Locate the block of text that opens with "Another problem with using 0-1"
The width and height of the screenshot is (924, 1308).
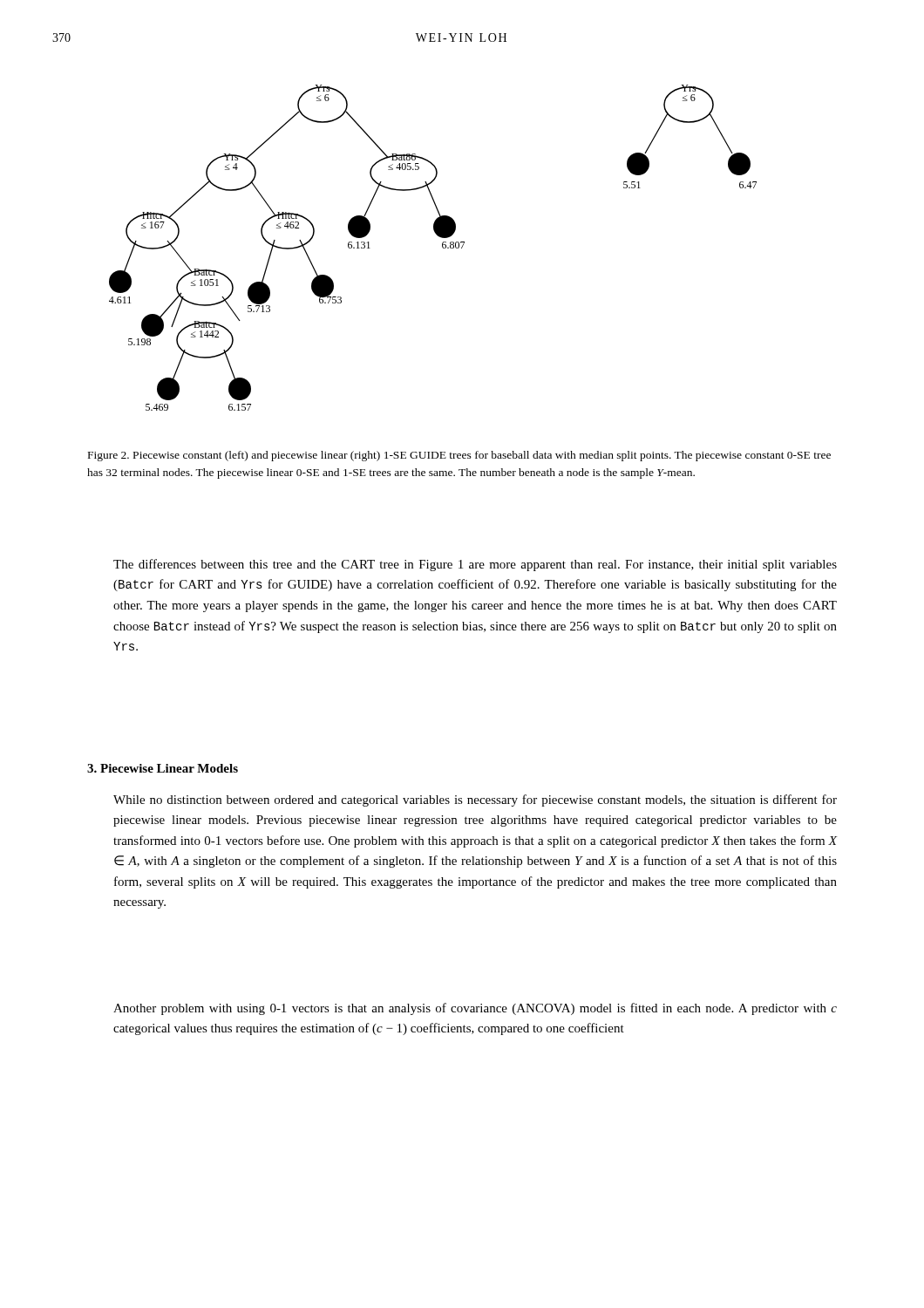click(x=475, y=1019)
